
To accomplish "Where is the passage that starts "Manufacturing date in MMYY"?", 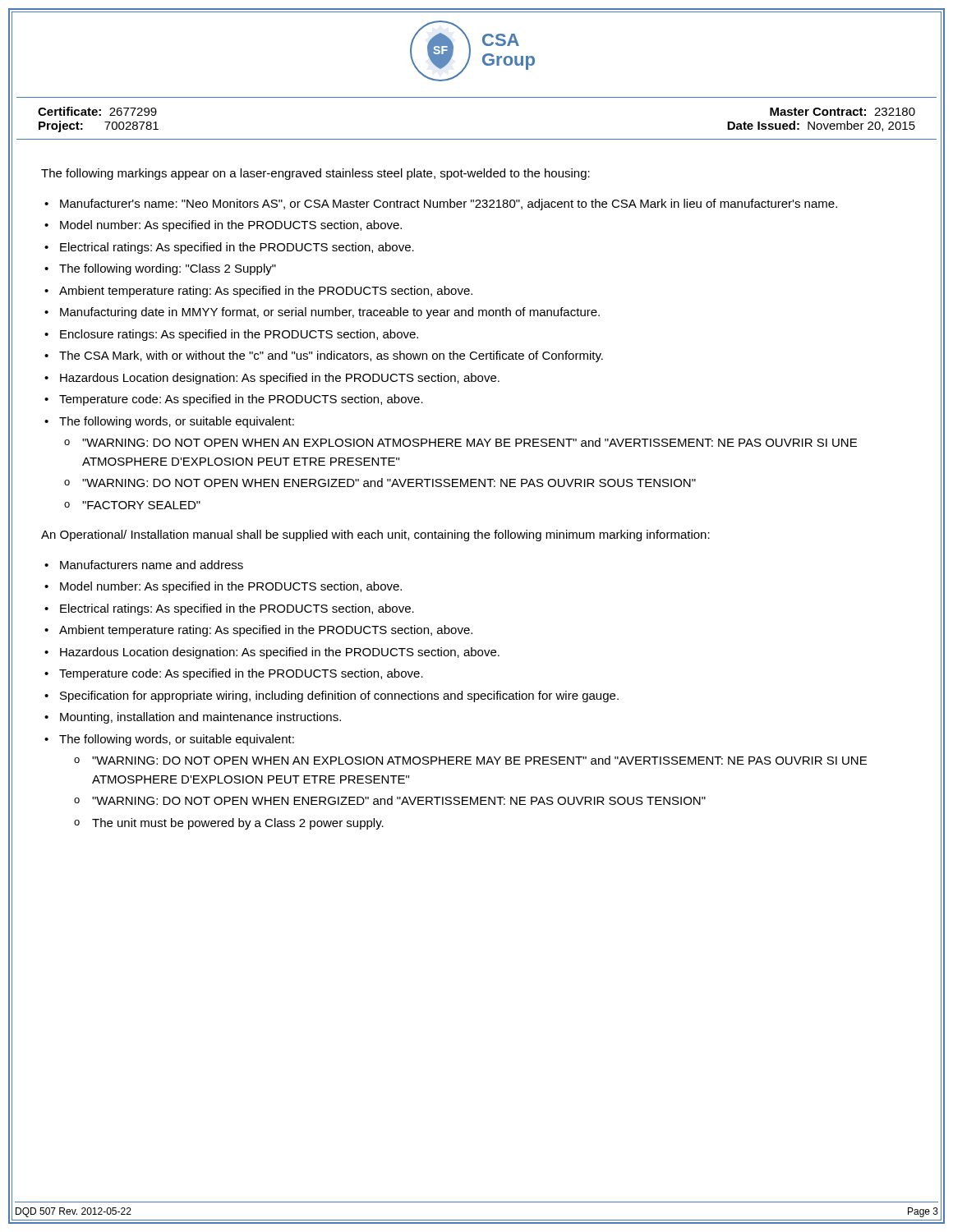I will pyautogui.click(x=330, y=312).
